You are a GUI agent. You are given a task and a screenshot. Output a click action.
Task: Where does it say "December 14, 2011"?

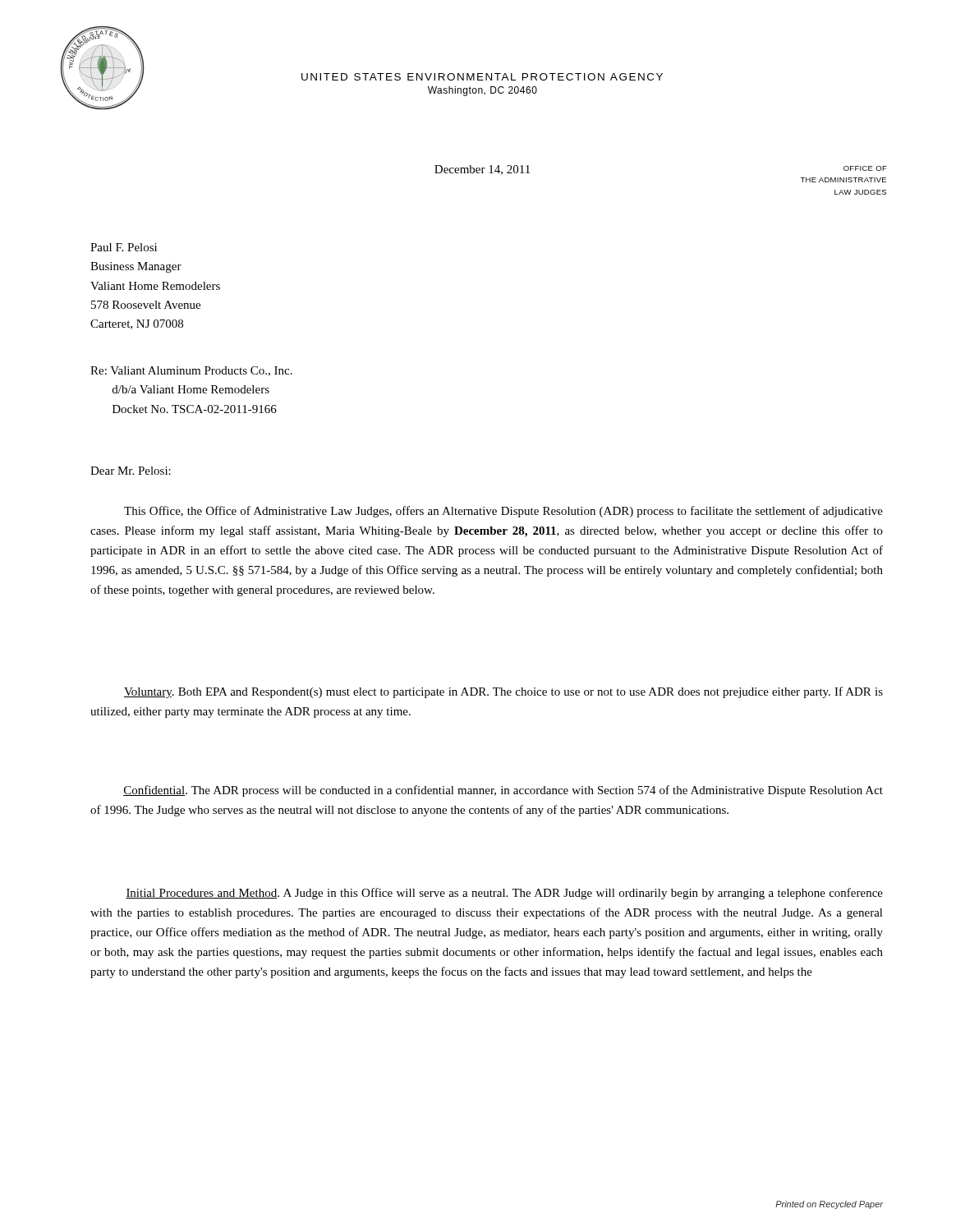pyautogui.click(x=482, y=169)
